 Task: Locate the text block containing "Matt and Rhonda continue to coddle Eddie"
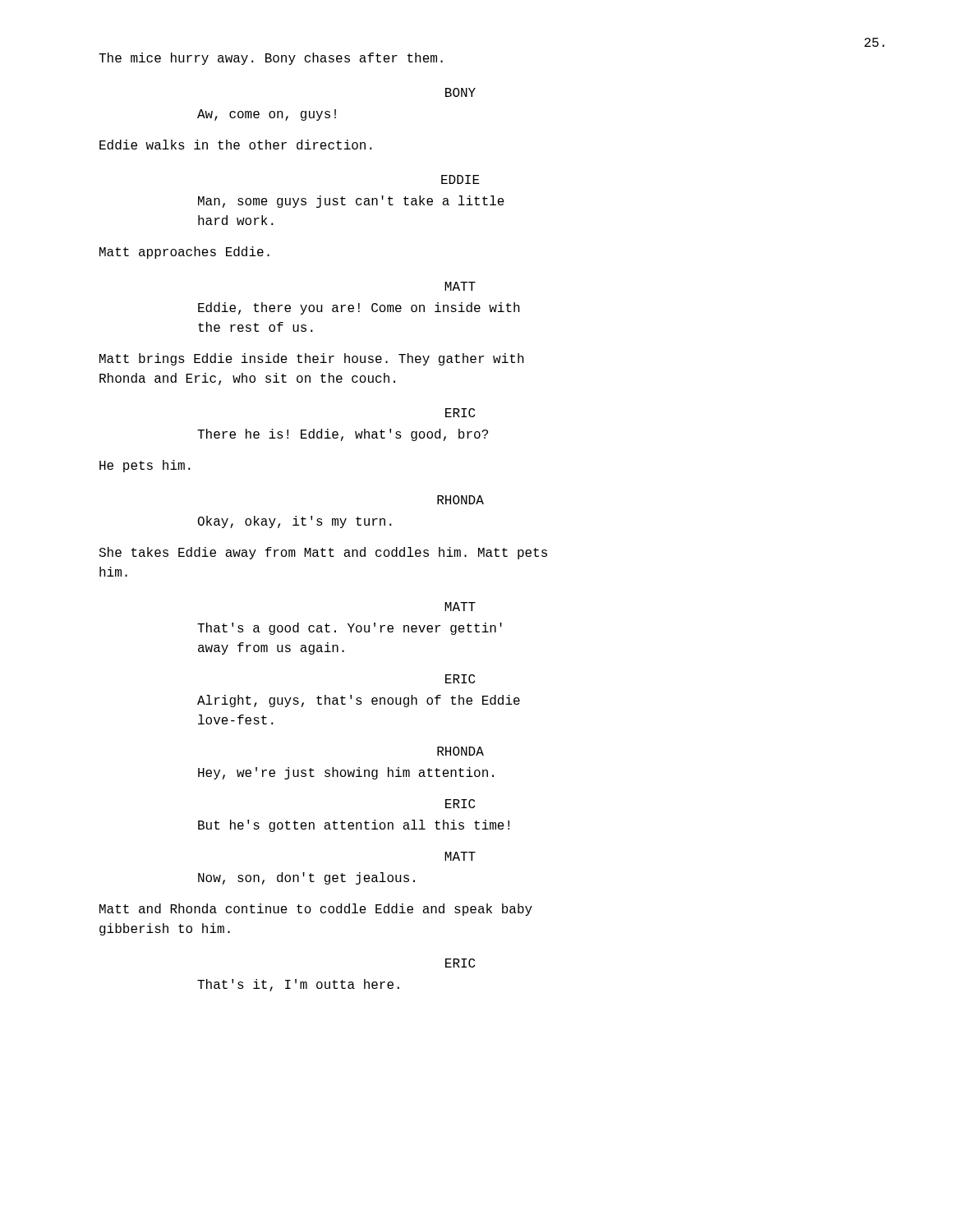pos(315,920)
